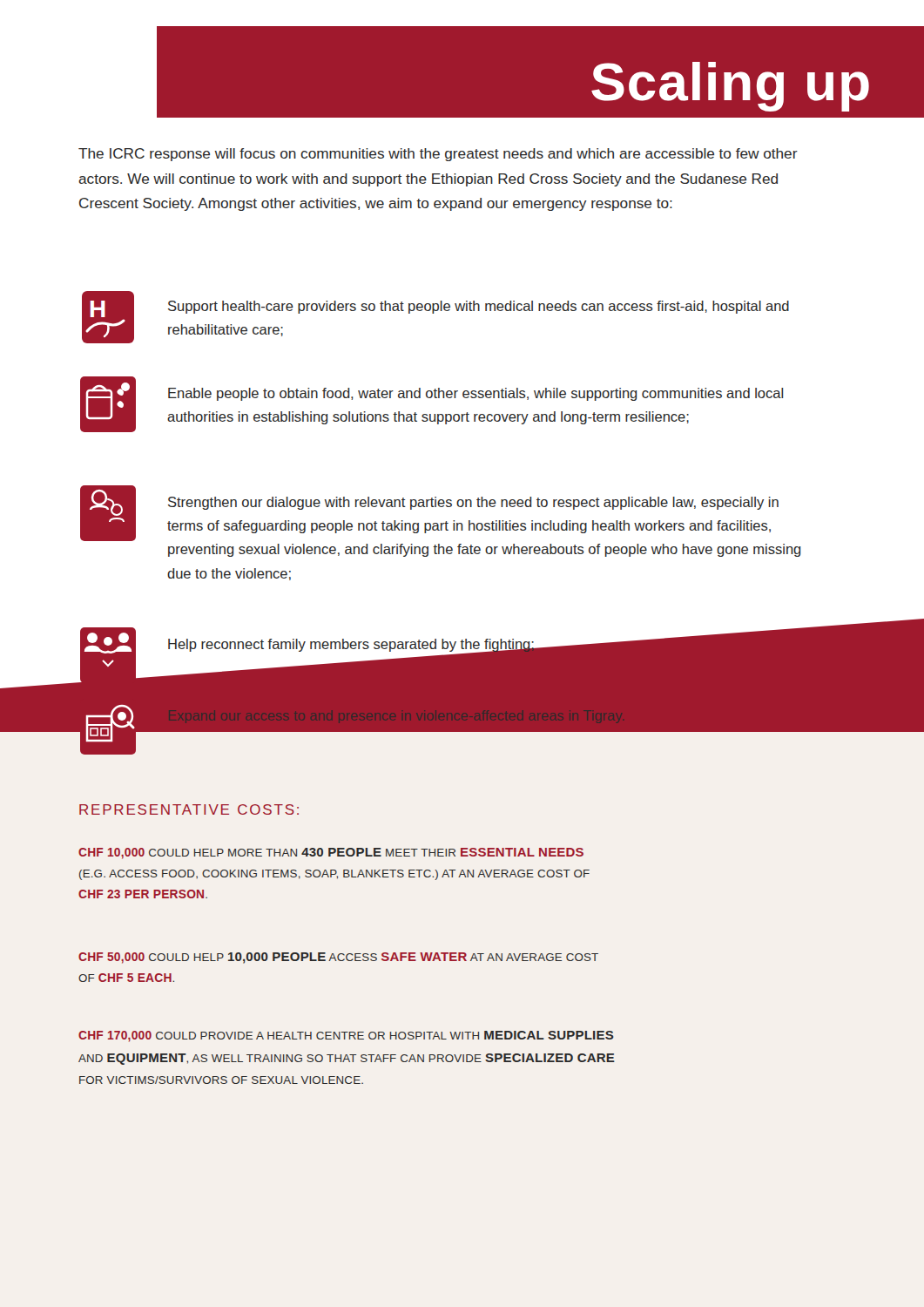This screenshot has width=924, height=1307.
Task: Locate the list item that says "Enable people to obtain food, water and other"
Action: pos(444,409)
